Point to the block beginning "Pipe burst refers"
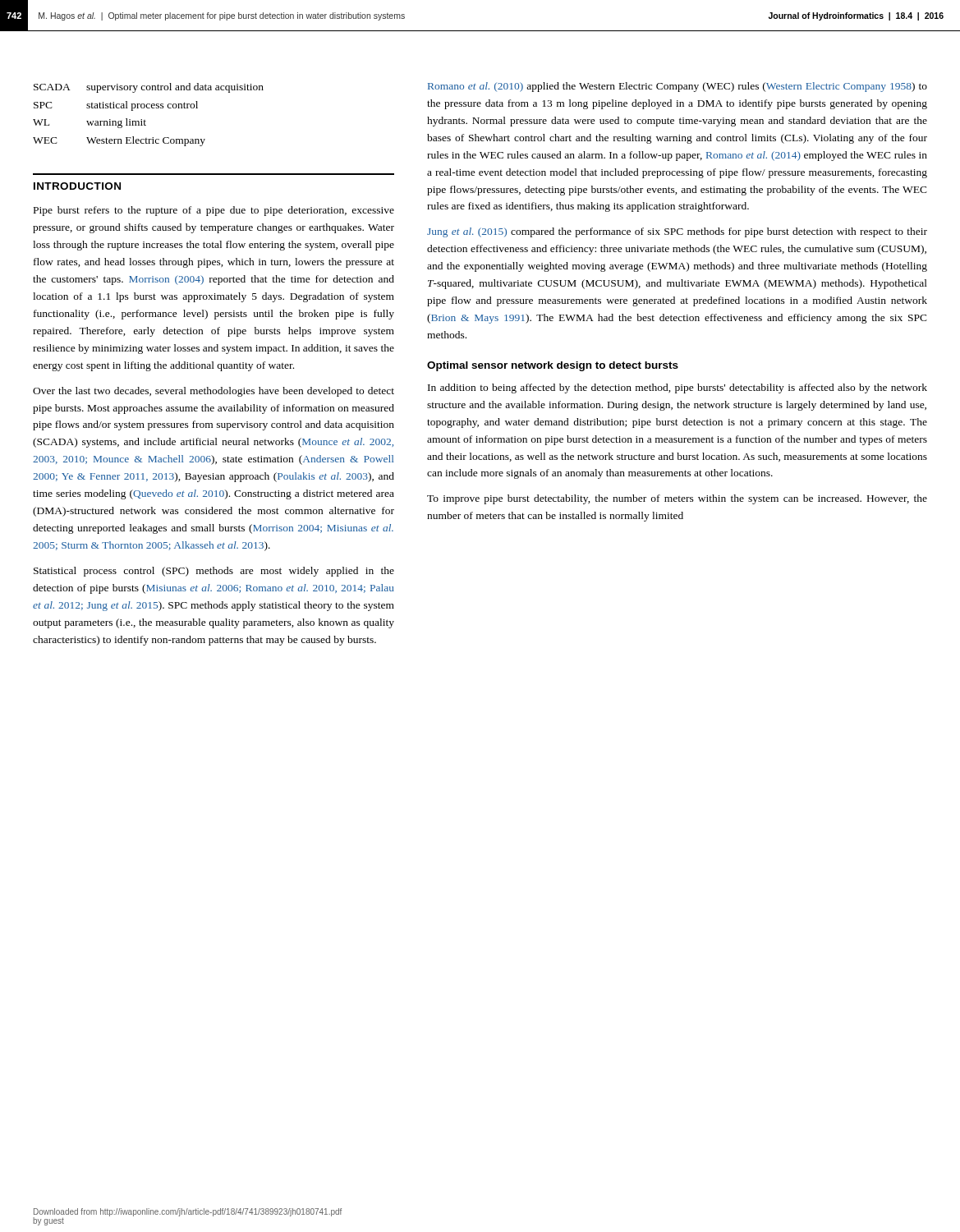The height and width of the screenshot is (1232, 960). (x=214, y=287)
